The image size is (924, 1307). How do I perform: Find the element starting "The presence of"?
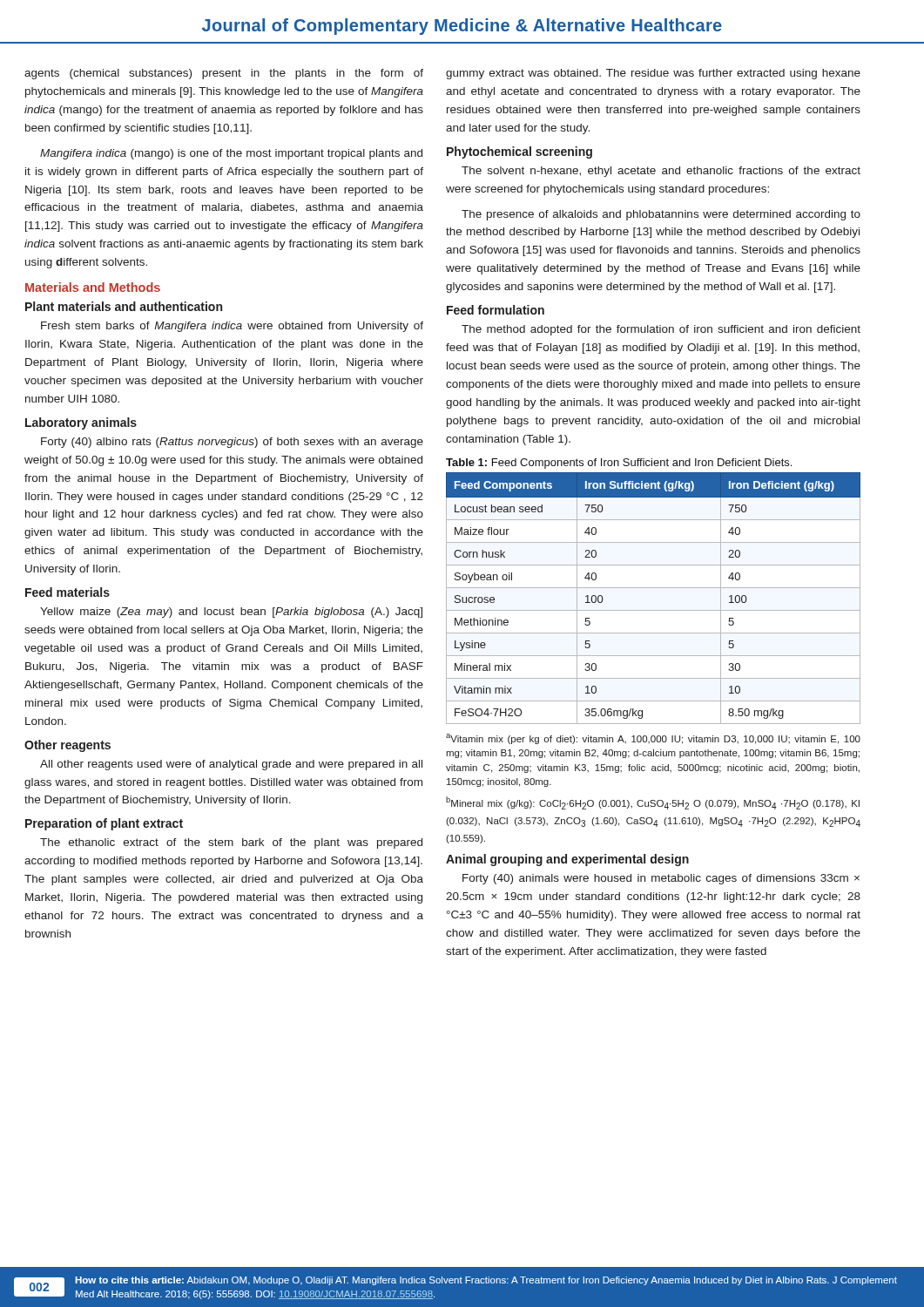pyautogui.click(x=653, y=251)
